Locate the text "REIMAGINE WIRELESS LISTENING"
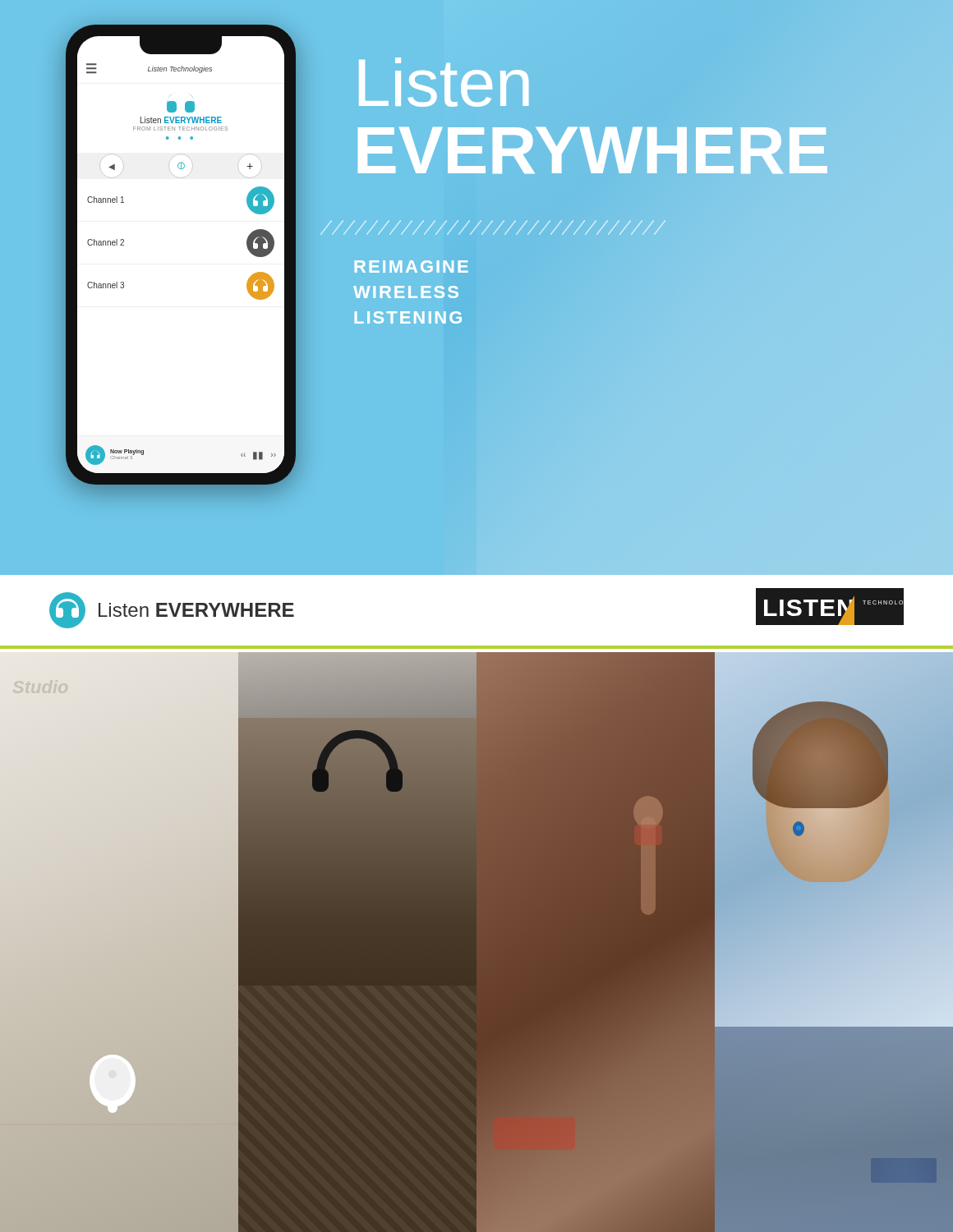Viewport: 953px width, 1232px height. [x=412, y=293]
